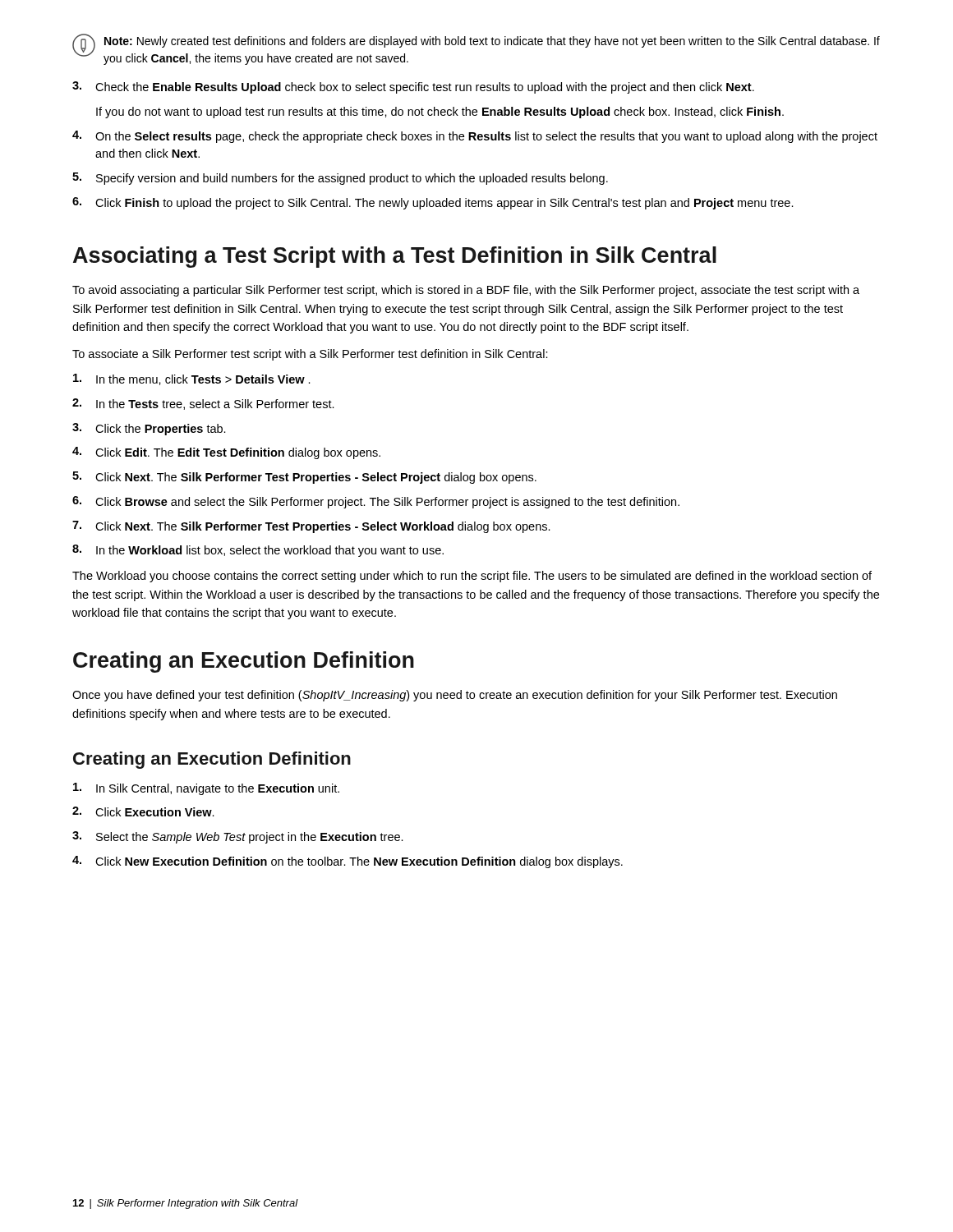The image size is (953, 1232).
Task: Click the passage that begins "Once you have defined your"
Action: coord(455,704)
